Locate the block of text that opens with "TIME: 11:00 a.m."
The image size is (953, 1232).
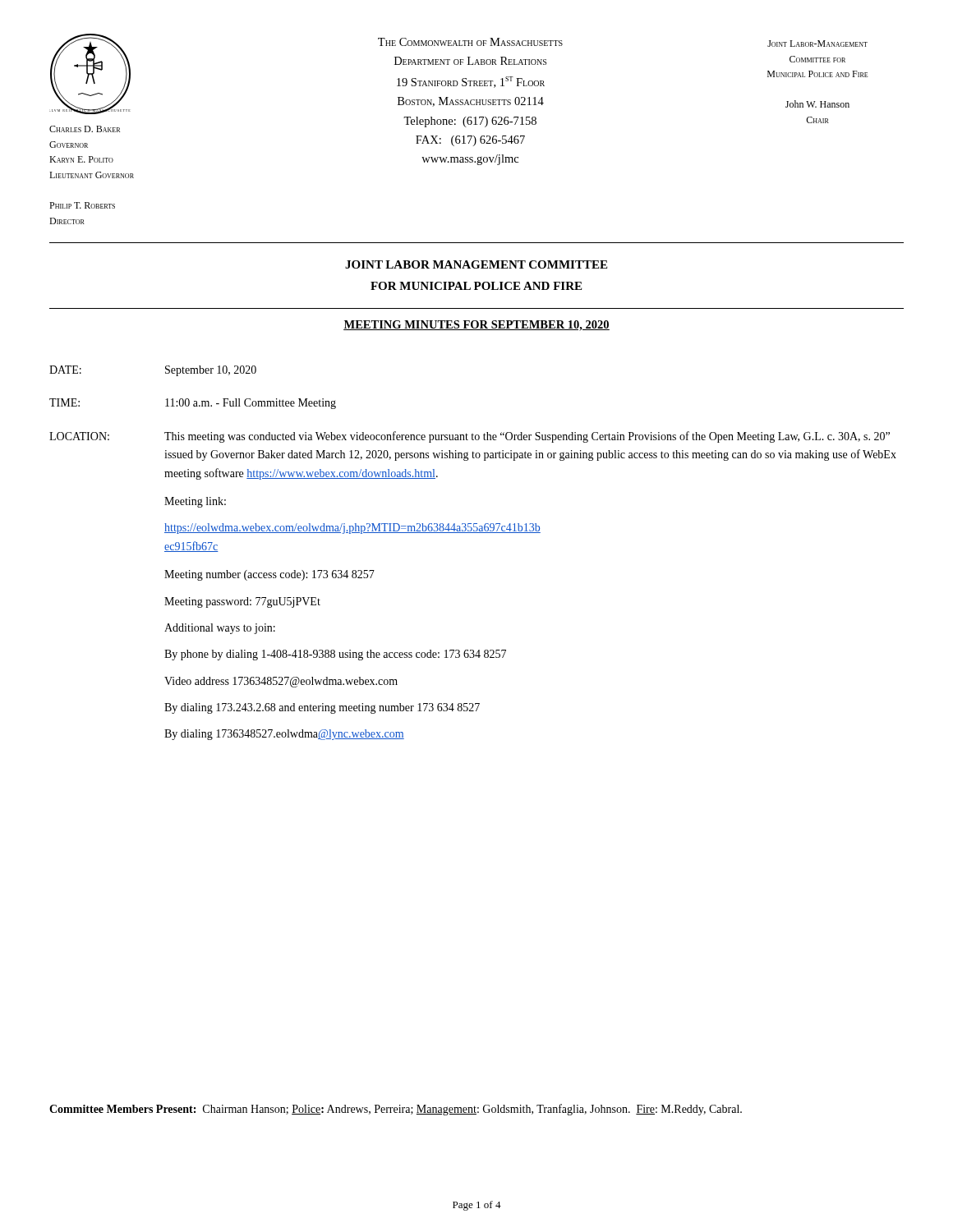pyautogui.click(x=193, y=404)
